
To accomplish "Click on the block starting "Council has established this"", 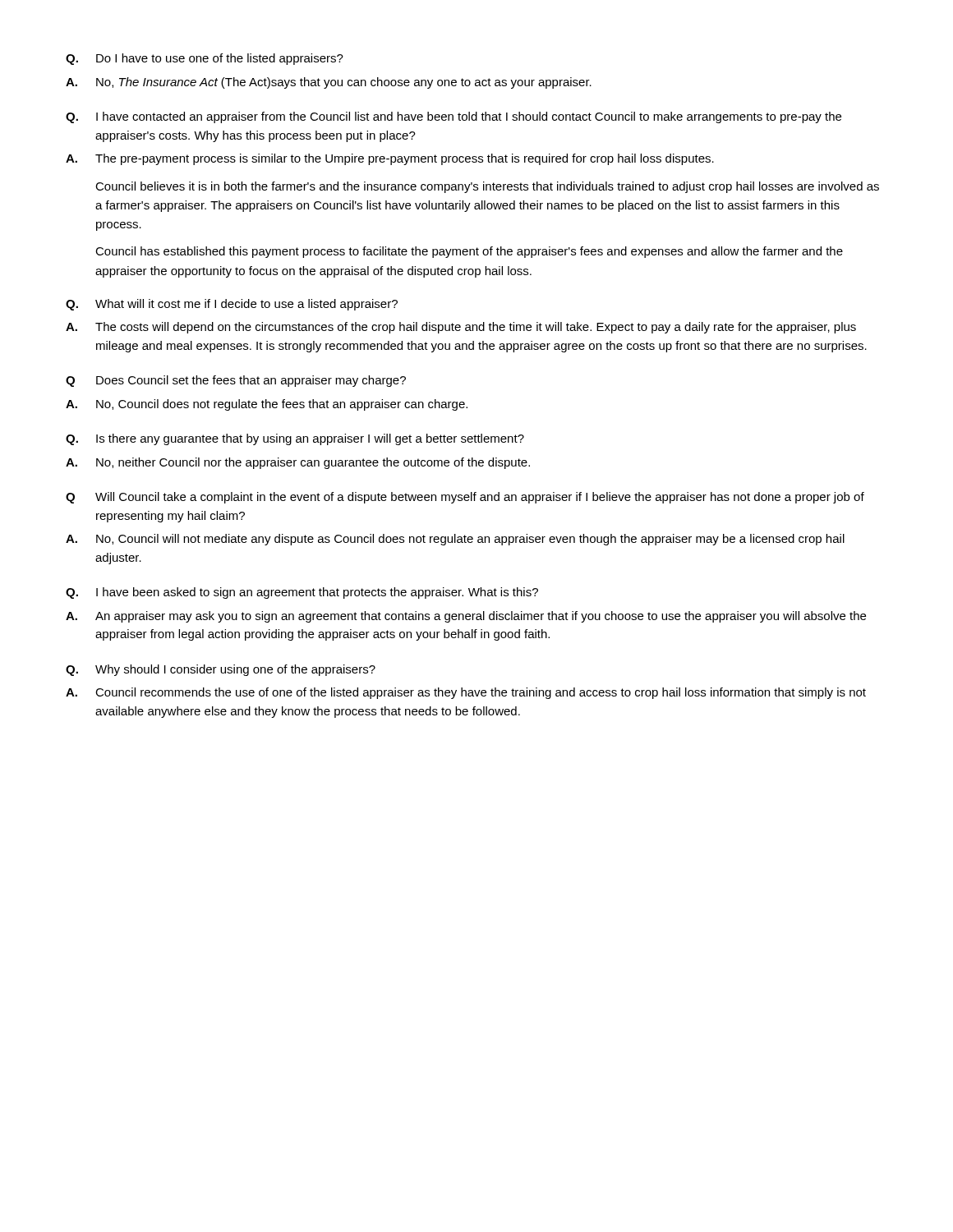I will click(469, 261).
